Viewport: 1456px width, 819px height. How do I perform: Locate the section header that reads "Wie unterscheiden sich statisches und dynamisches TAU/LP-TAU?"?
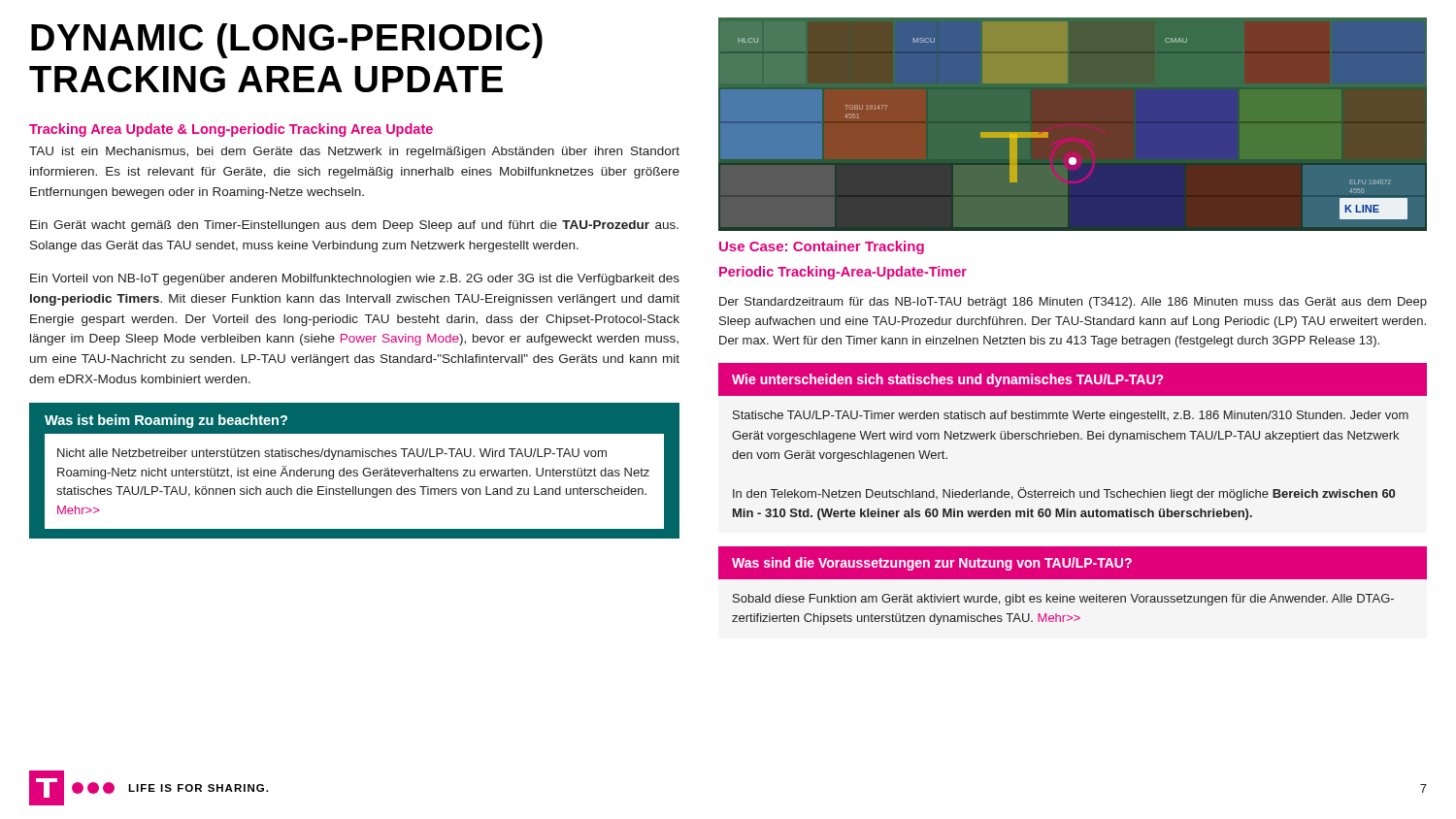(1073, 380)
